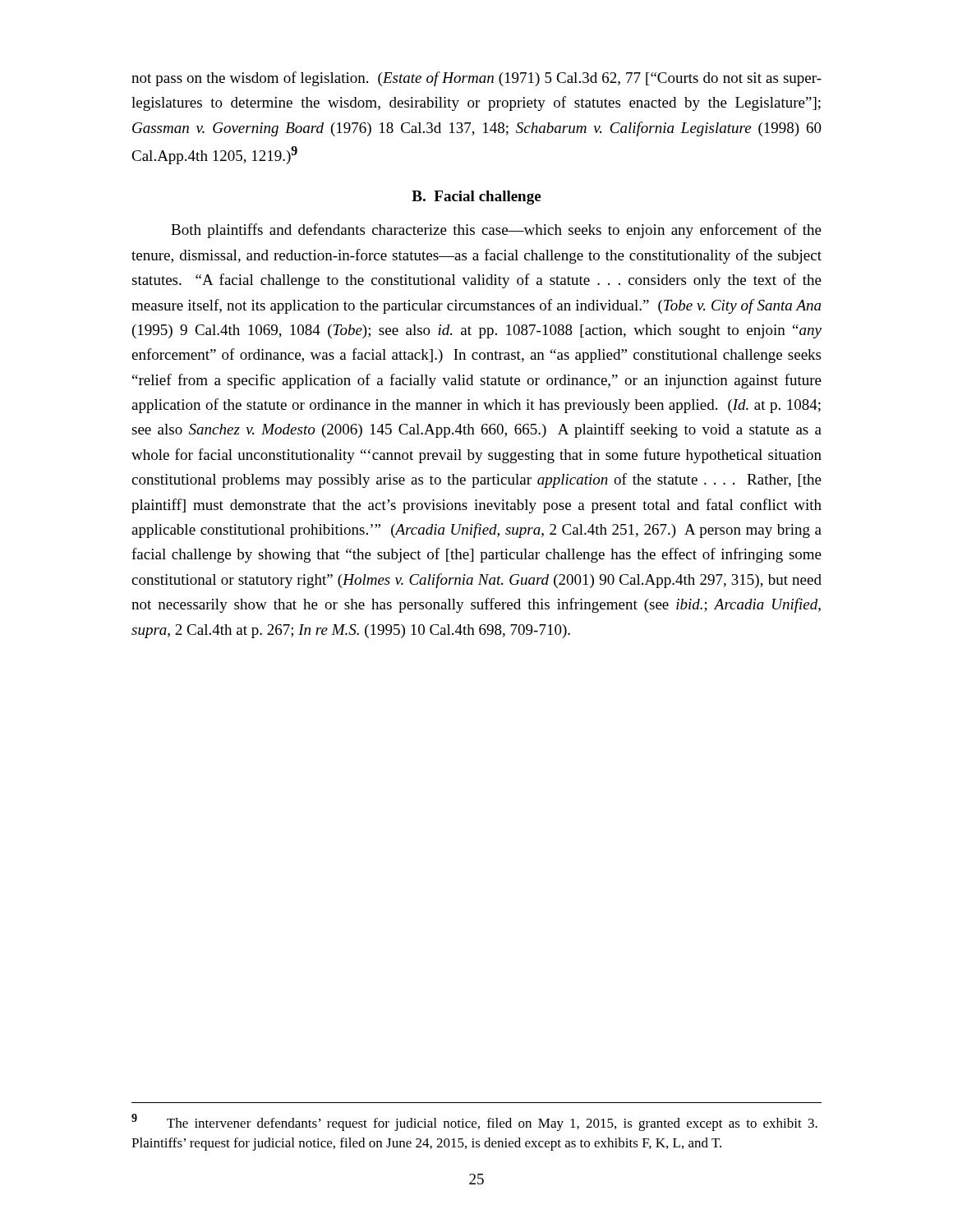Click on the passage starting "B. Facial challenge"
Screen dimensions: 1232x953
click(x=476, y=196)
